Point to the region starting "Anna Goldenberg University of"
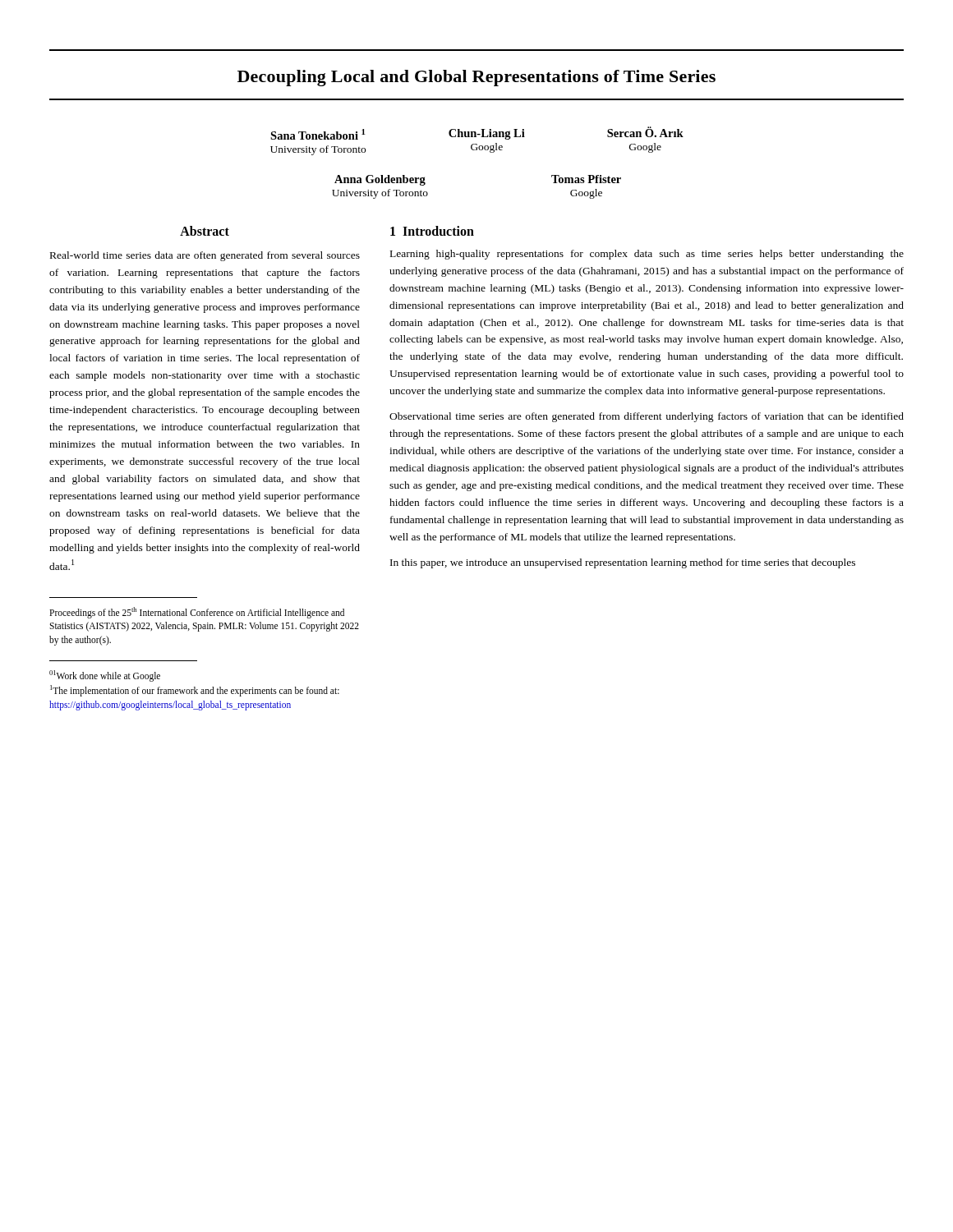 pos(380,186)
